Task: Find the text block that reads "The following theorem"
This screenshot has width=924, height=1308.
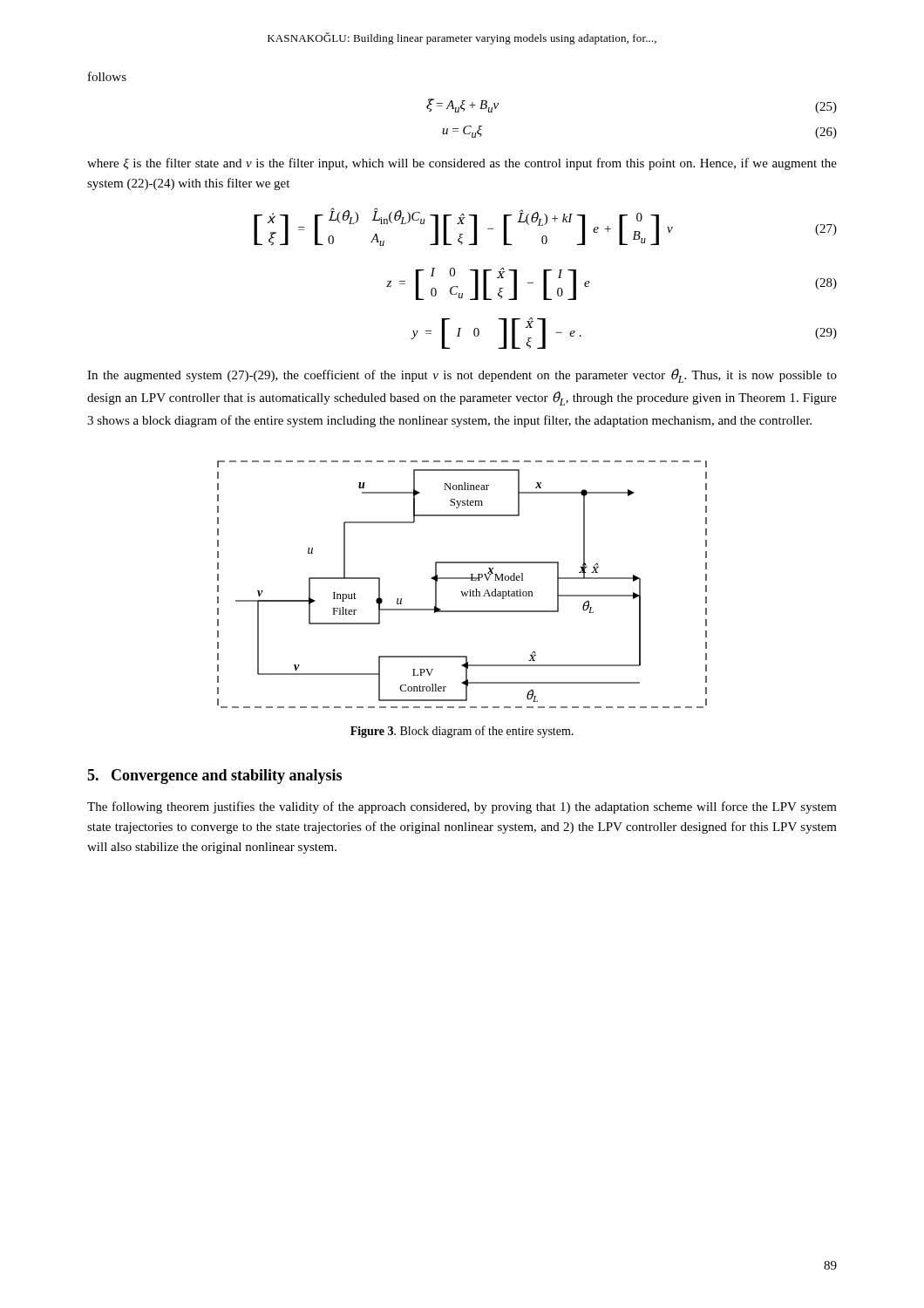Action: pyautogui.click(x=462, y=826)
